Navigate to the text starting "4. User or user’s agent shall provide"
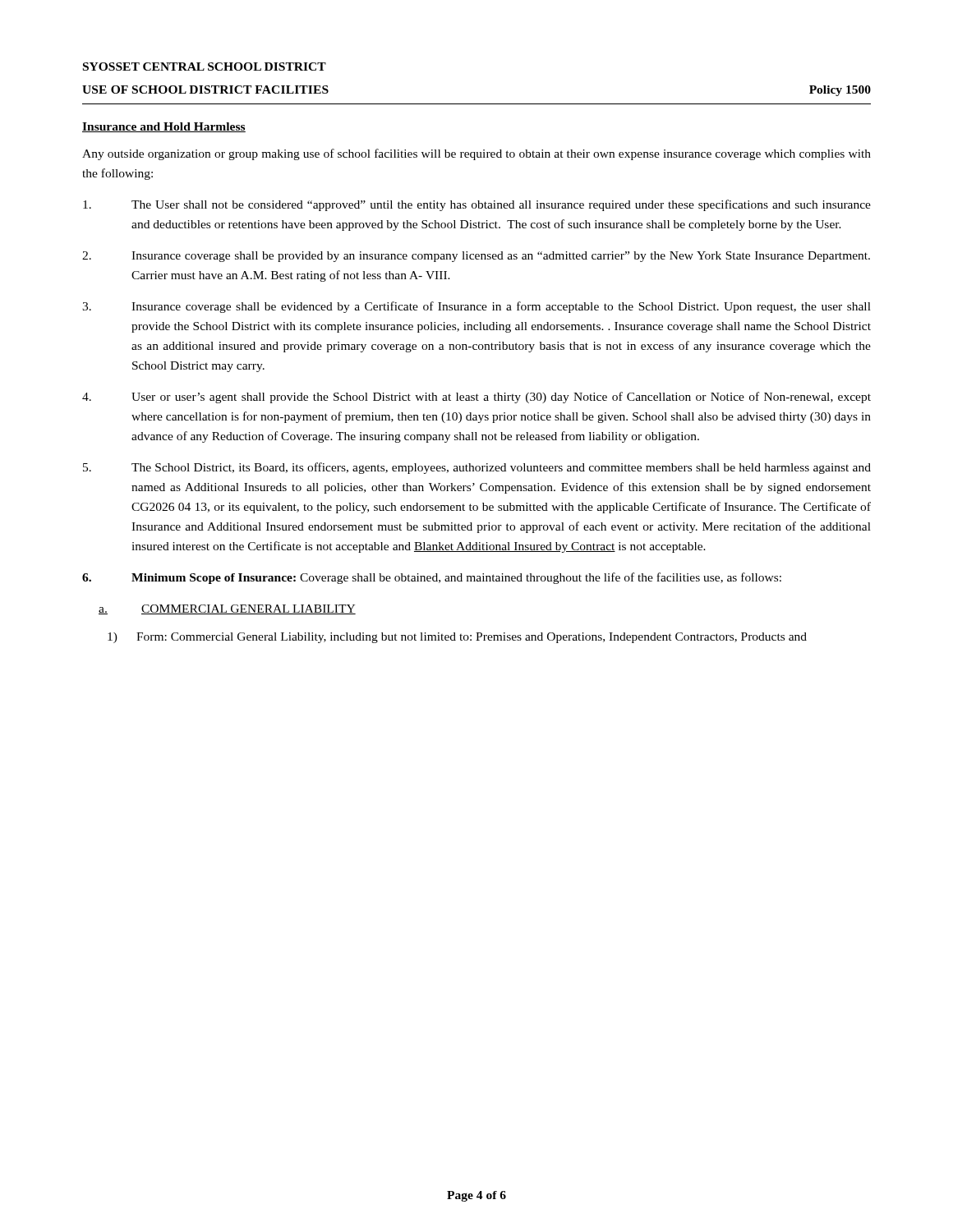Viewport: 953px width, 1232px height. [476, 417]
